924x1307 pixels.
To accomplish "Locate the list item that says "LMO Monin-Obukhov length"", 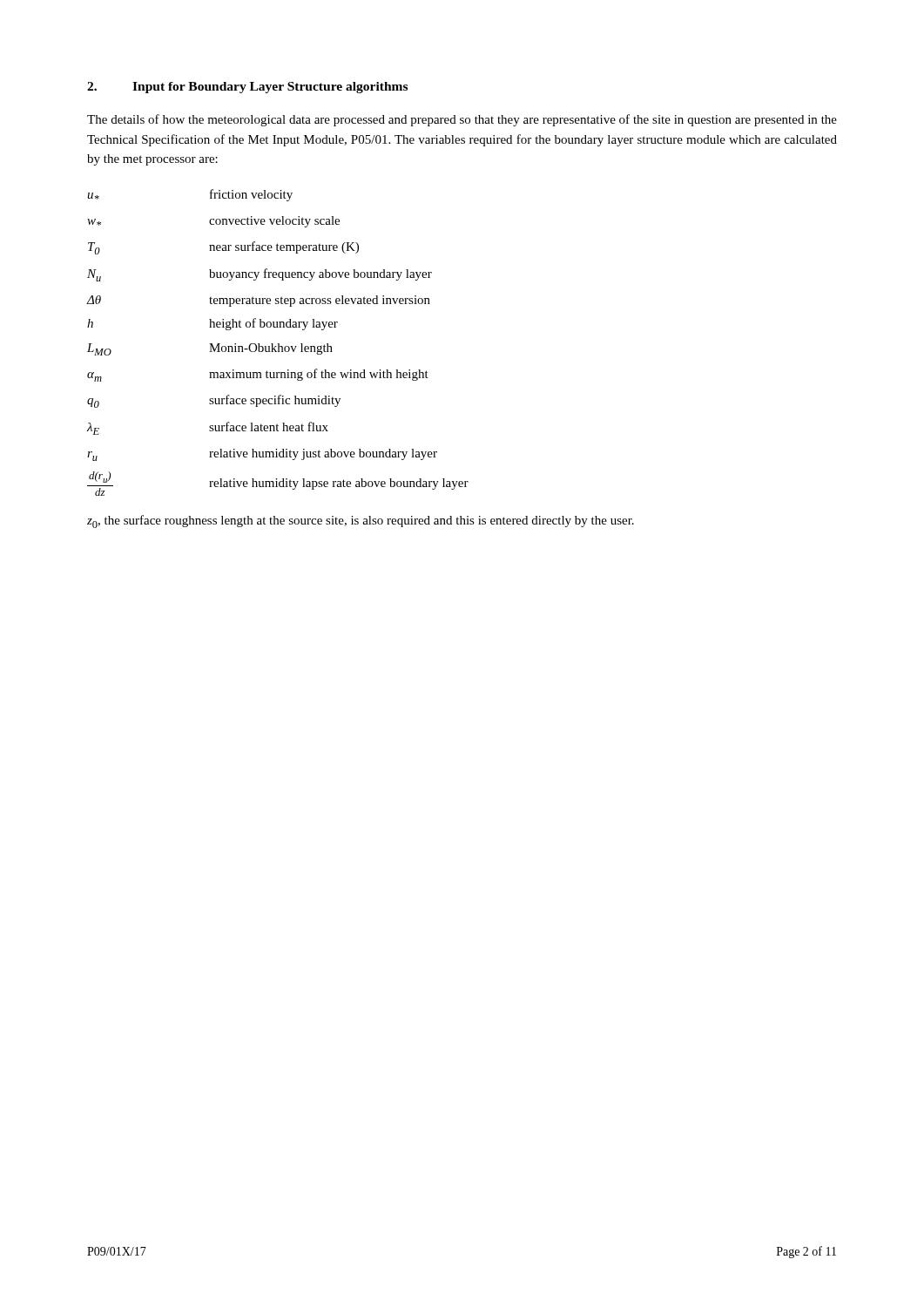I will [210, 349].
